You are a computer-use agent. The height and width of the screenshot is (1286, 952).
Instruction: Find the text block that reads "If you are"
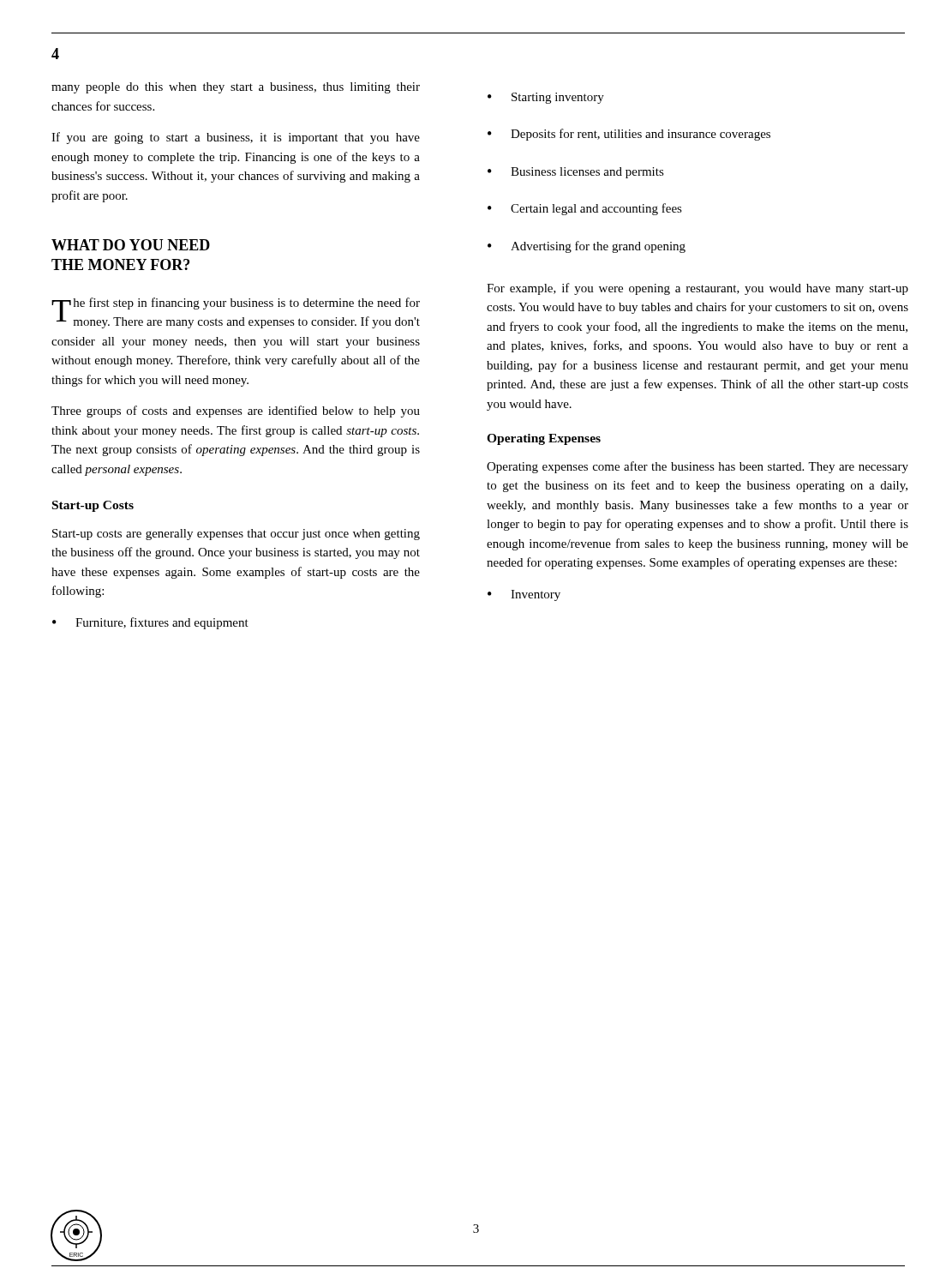click(x=236, y=166)
